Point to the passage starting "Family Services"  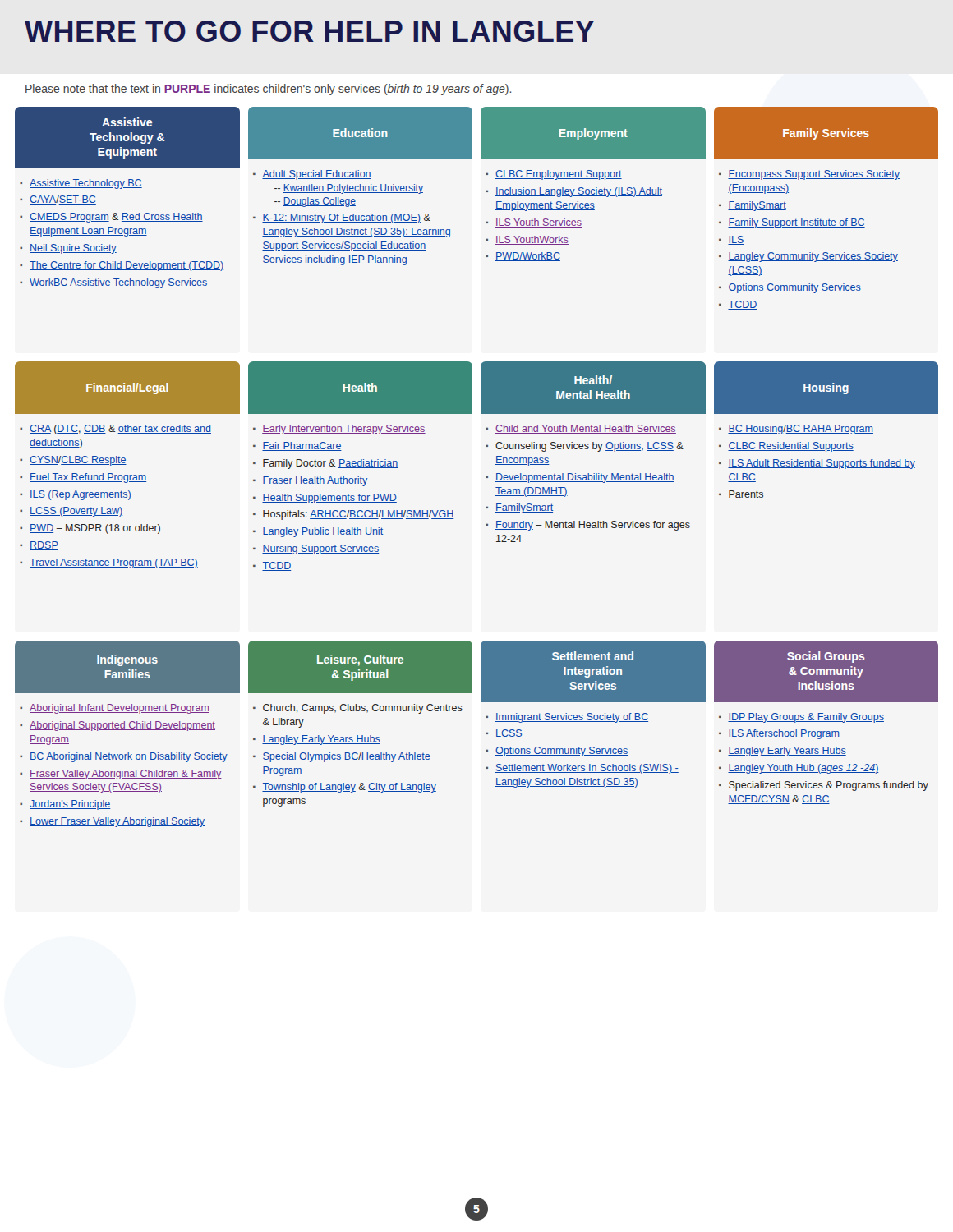(826, 133)
